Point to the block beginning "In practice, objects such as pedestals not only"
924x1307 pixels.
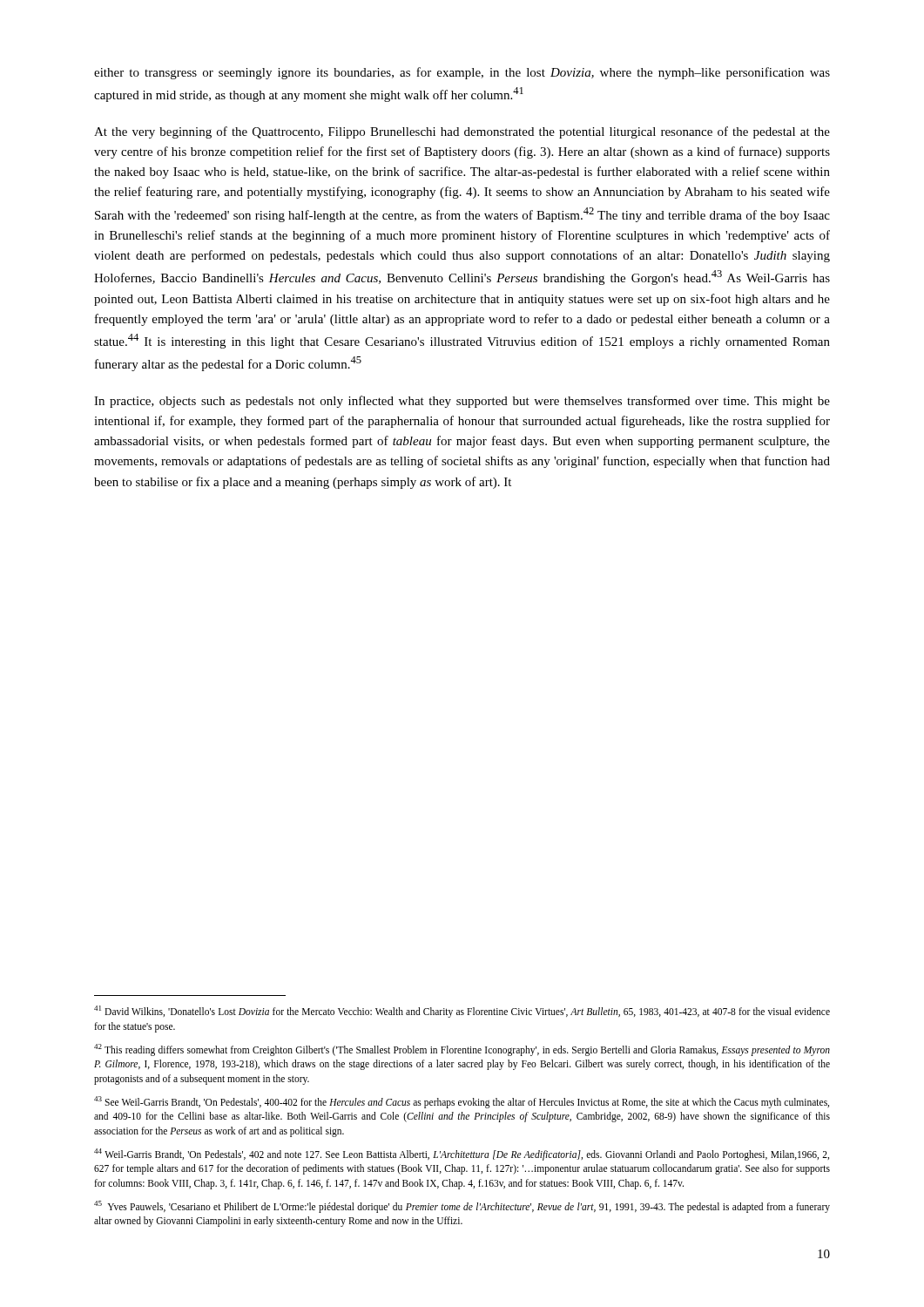(x=462, y=441)
